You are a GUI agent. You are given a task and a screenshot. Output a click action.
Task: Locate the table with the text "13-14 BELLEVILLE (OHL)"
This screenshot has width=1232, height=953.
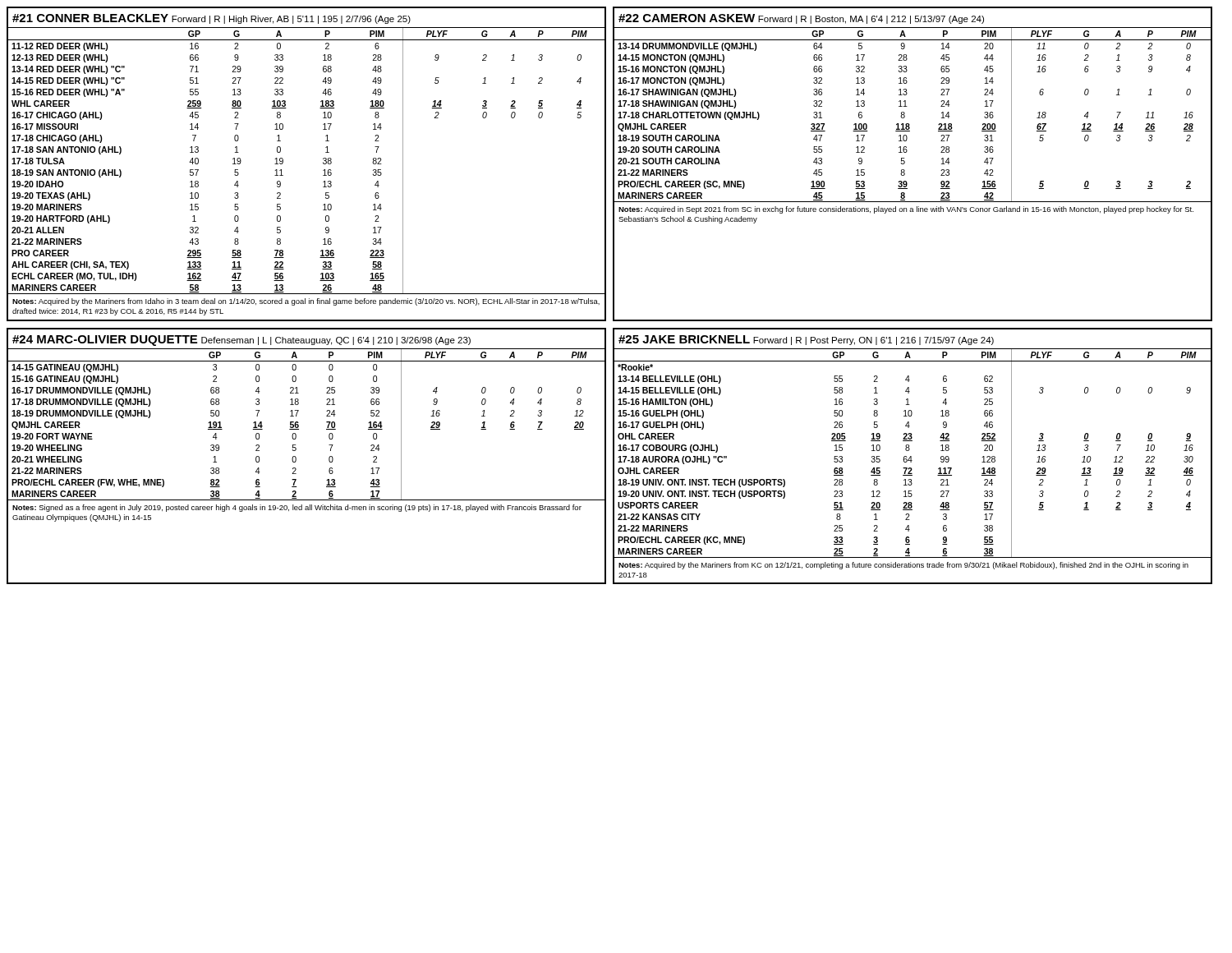[x=912, y=456]
